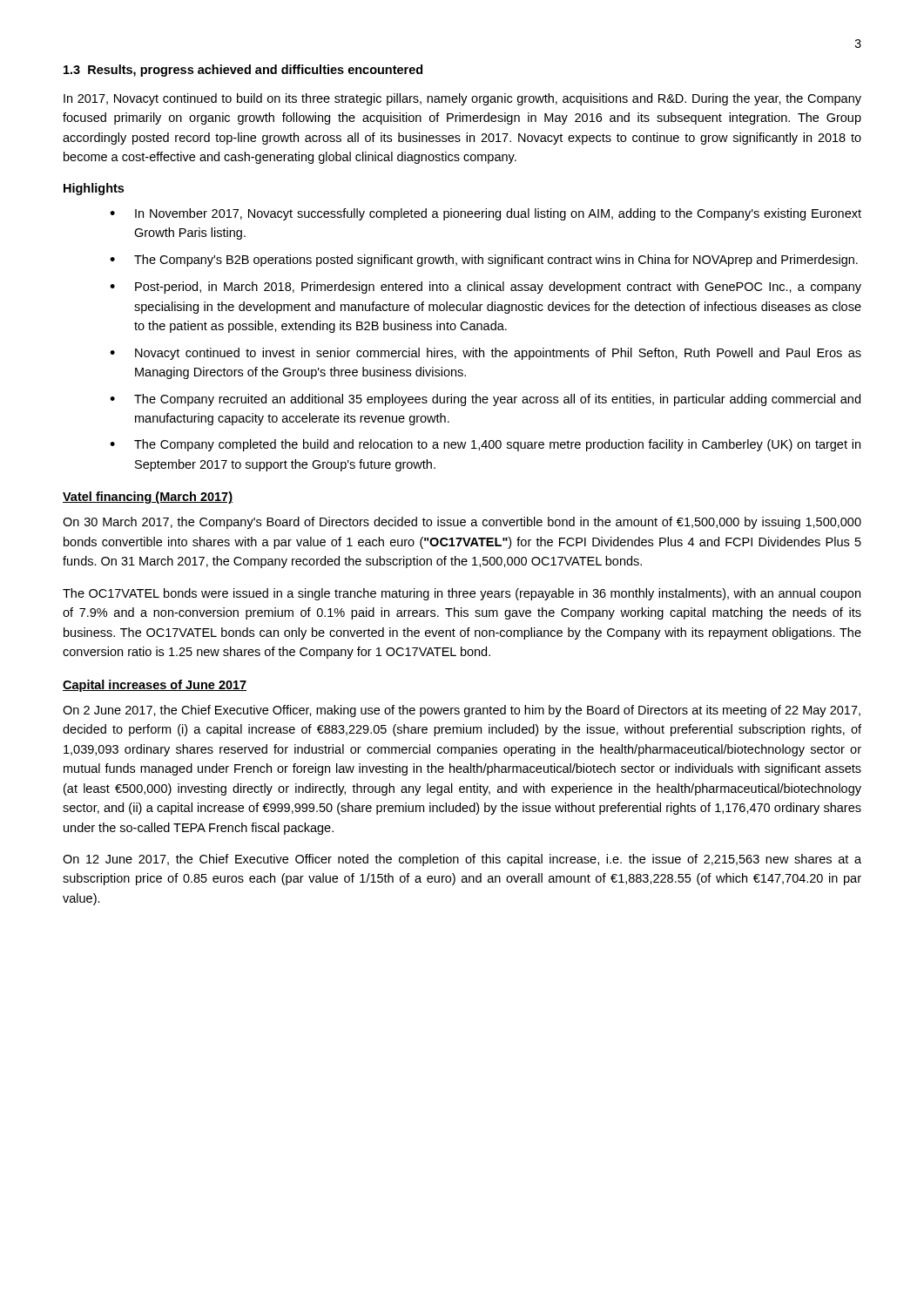The height and width of the screenshot is (1307, 924).
Task: Find the element starting "• Post-period, in"
Action: coord(478,307)
